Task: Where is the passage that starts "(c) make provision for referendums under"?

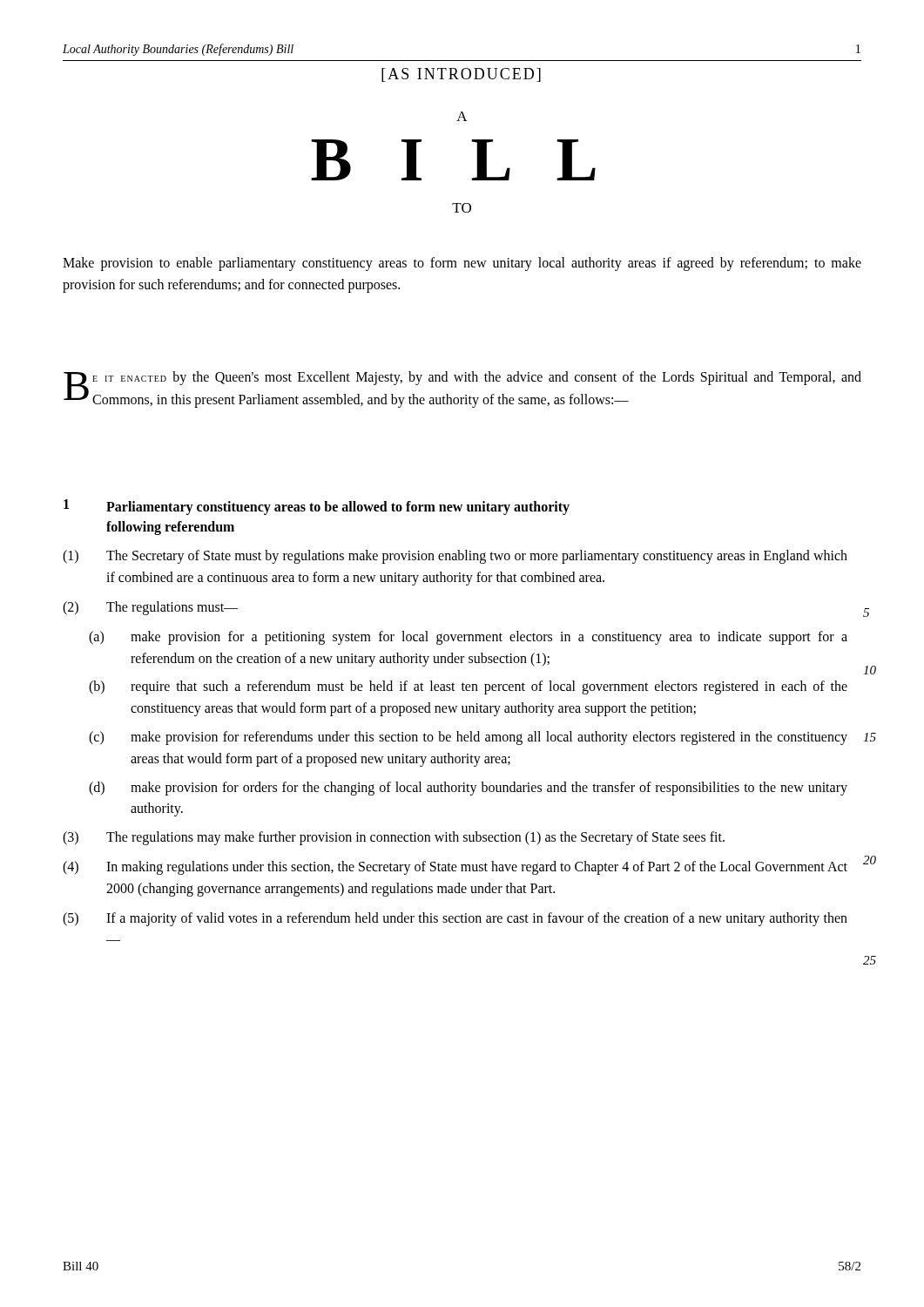Action: point(455,748)
